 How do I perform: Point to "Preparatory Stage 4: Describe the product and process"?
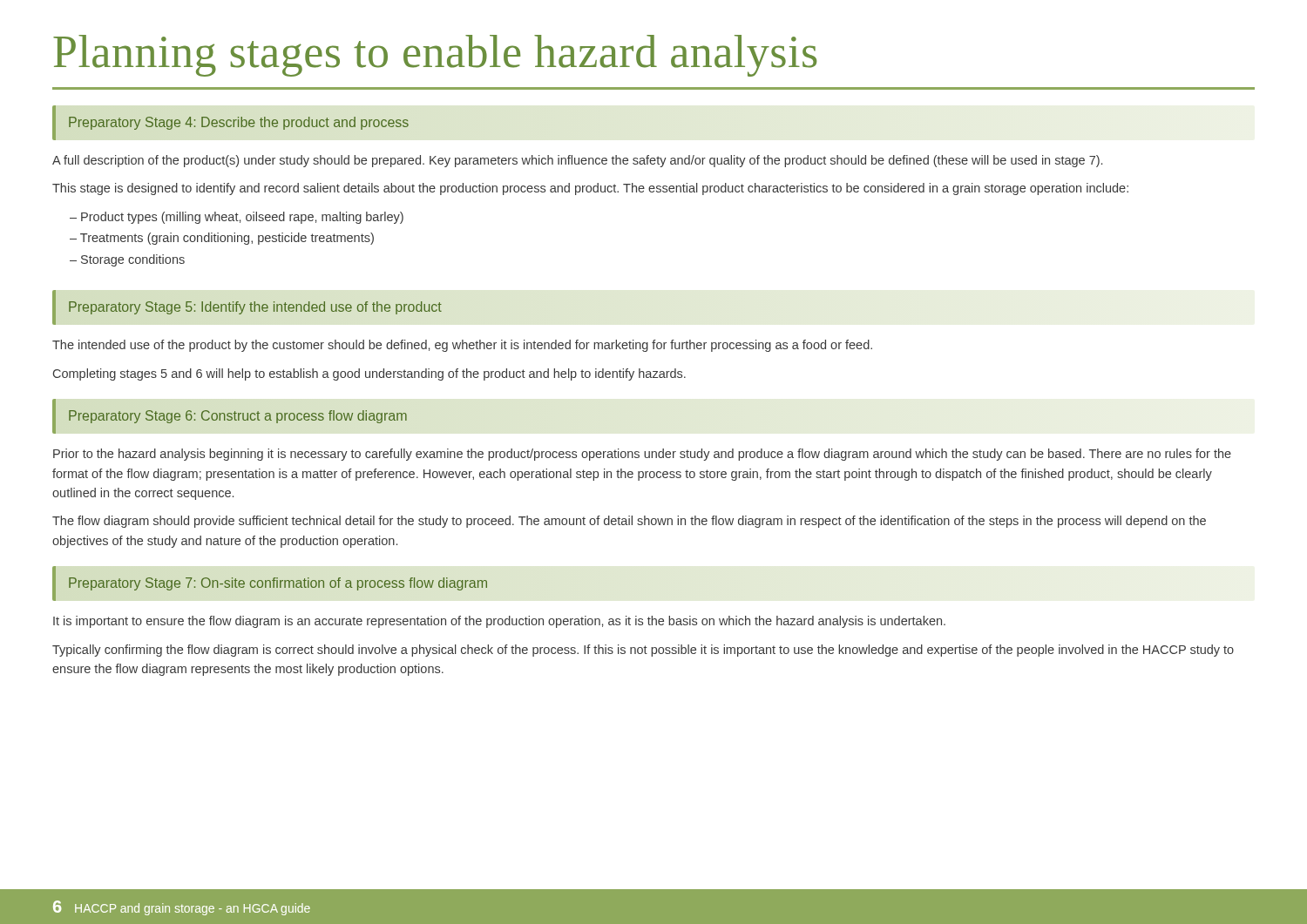[x=238, y=122]
